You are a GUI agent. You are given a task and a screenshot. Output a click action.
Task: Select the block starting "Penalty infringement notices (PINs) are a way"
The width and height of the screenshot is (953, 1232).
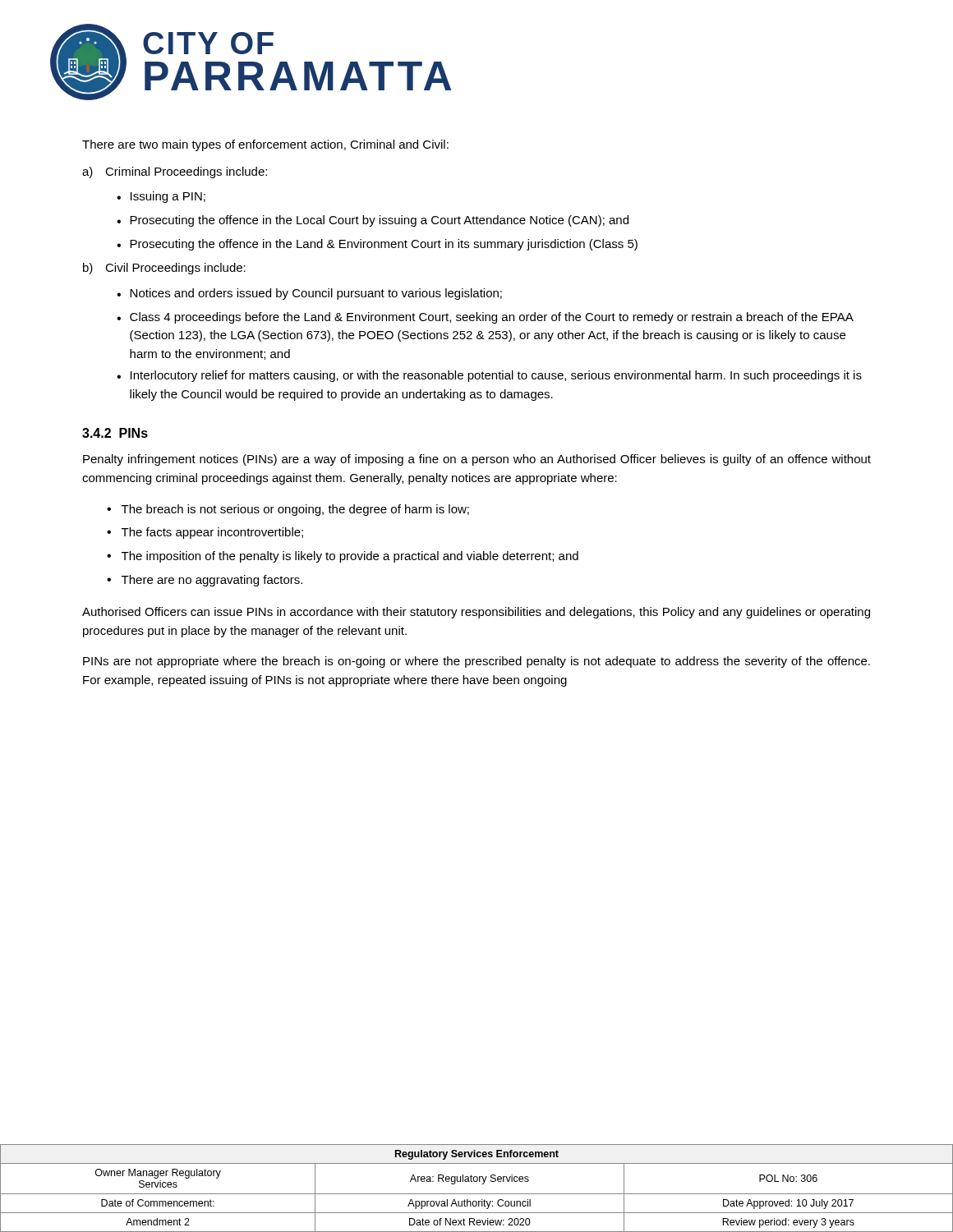click(x=476, y=468)
